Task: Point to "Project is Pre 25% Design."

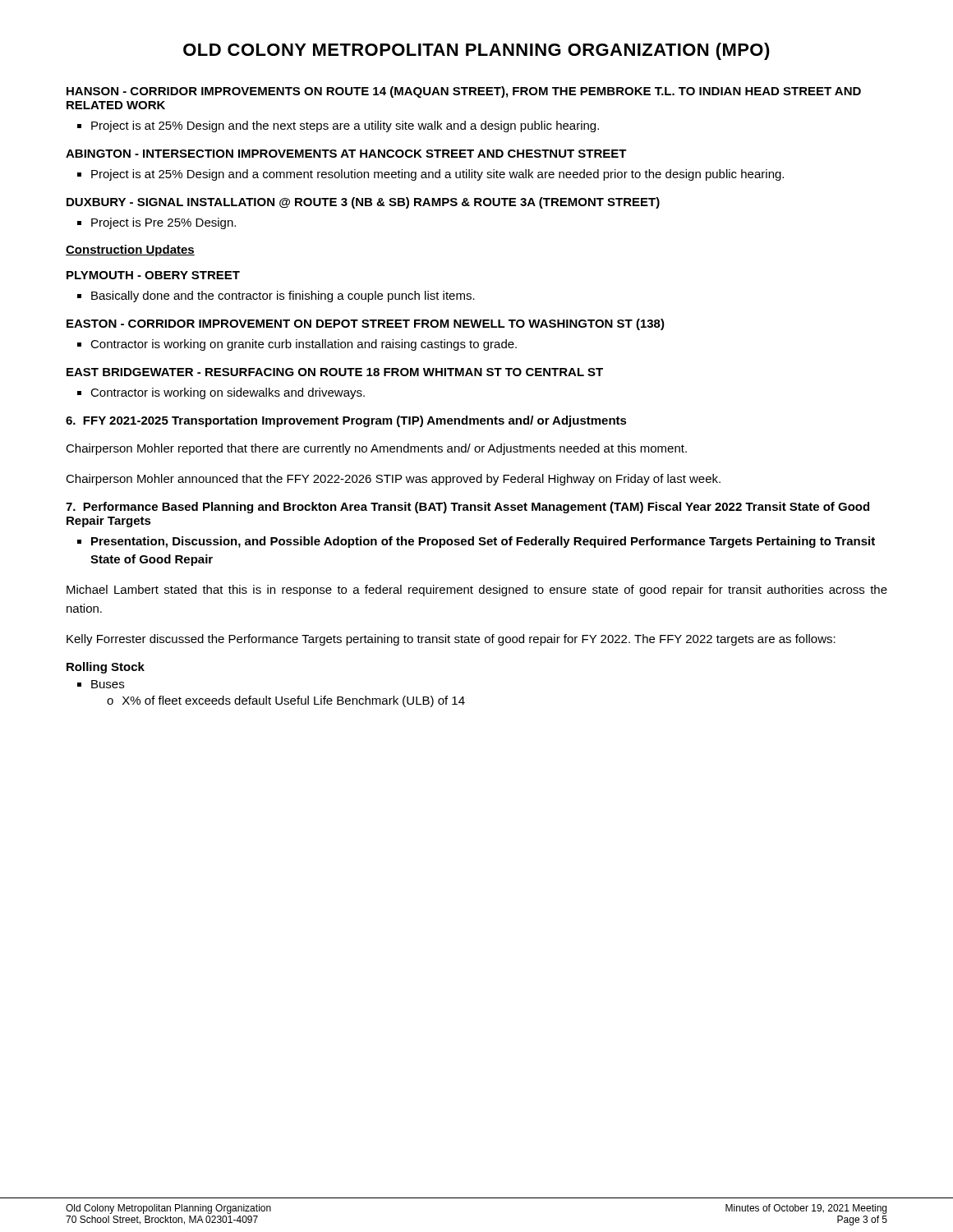Action: pos(164,222)
